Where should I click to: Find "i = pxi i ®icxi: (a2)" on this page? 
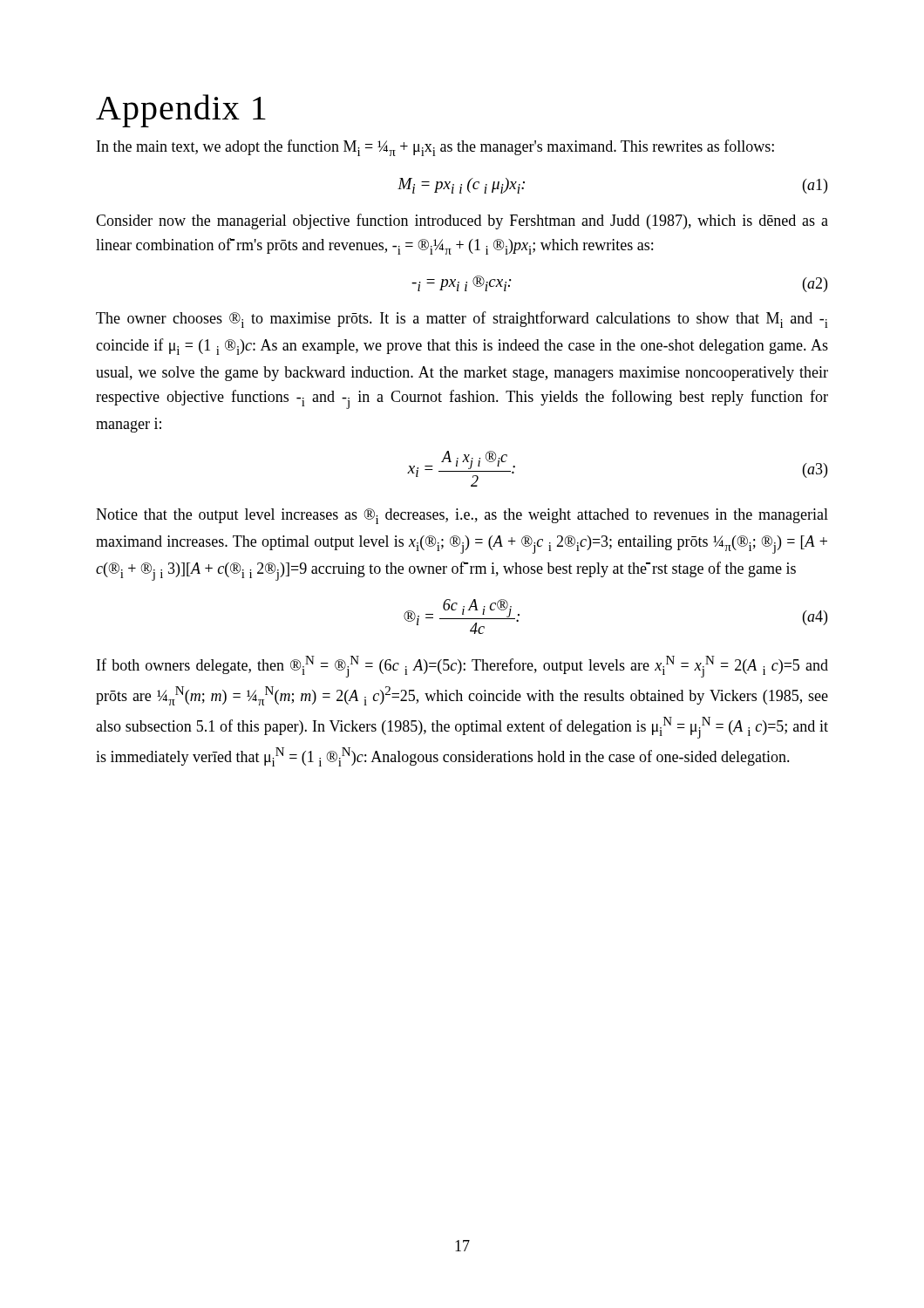(x=462, y=284)
